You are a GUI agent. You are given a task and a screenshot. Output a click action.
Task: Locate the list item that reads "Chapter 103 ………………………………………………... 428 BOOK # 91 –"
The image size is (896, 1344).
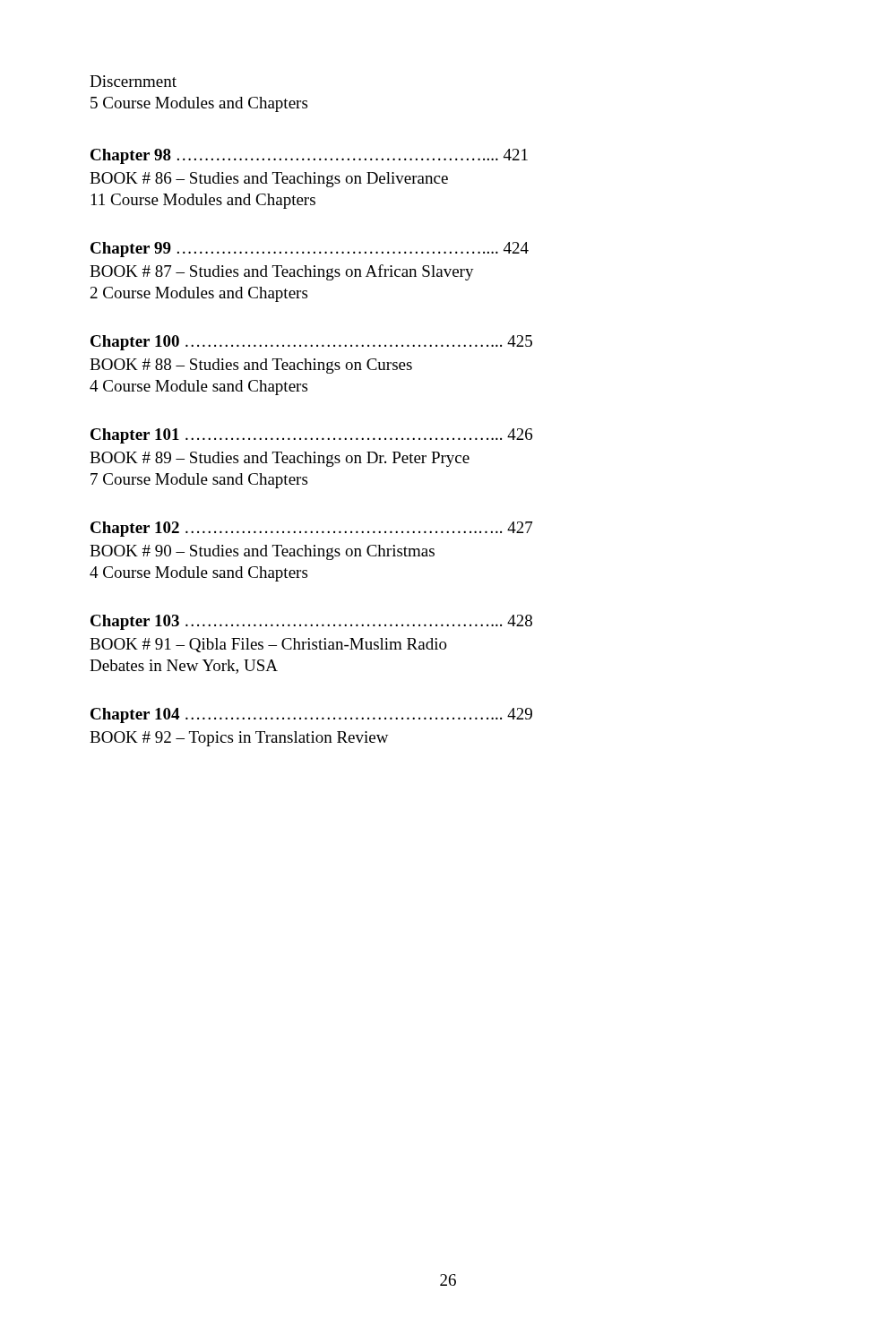pos(448,643)
